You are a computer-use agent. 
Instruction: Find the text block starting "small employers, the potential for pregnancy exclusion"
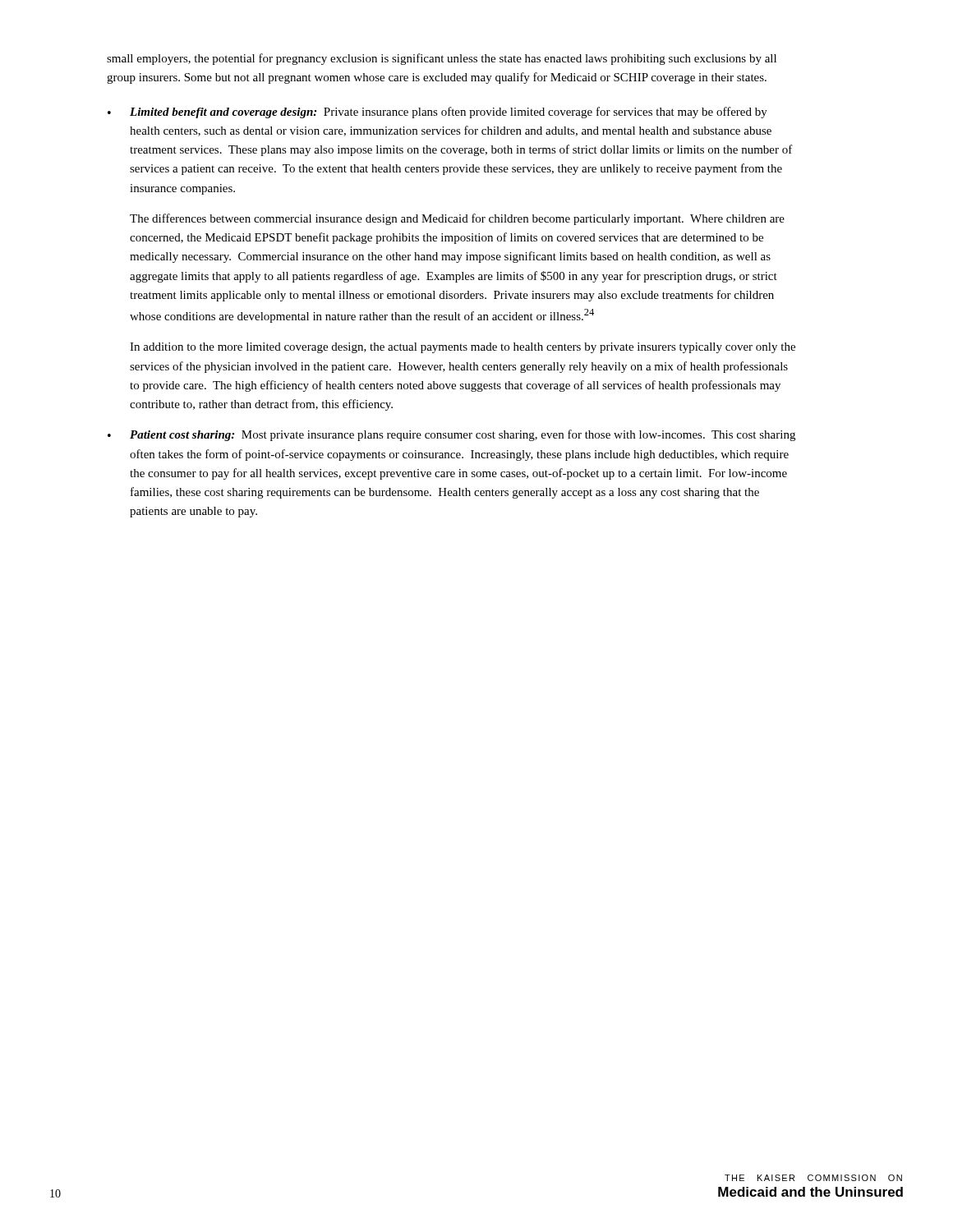(x=442, y=68)
